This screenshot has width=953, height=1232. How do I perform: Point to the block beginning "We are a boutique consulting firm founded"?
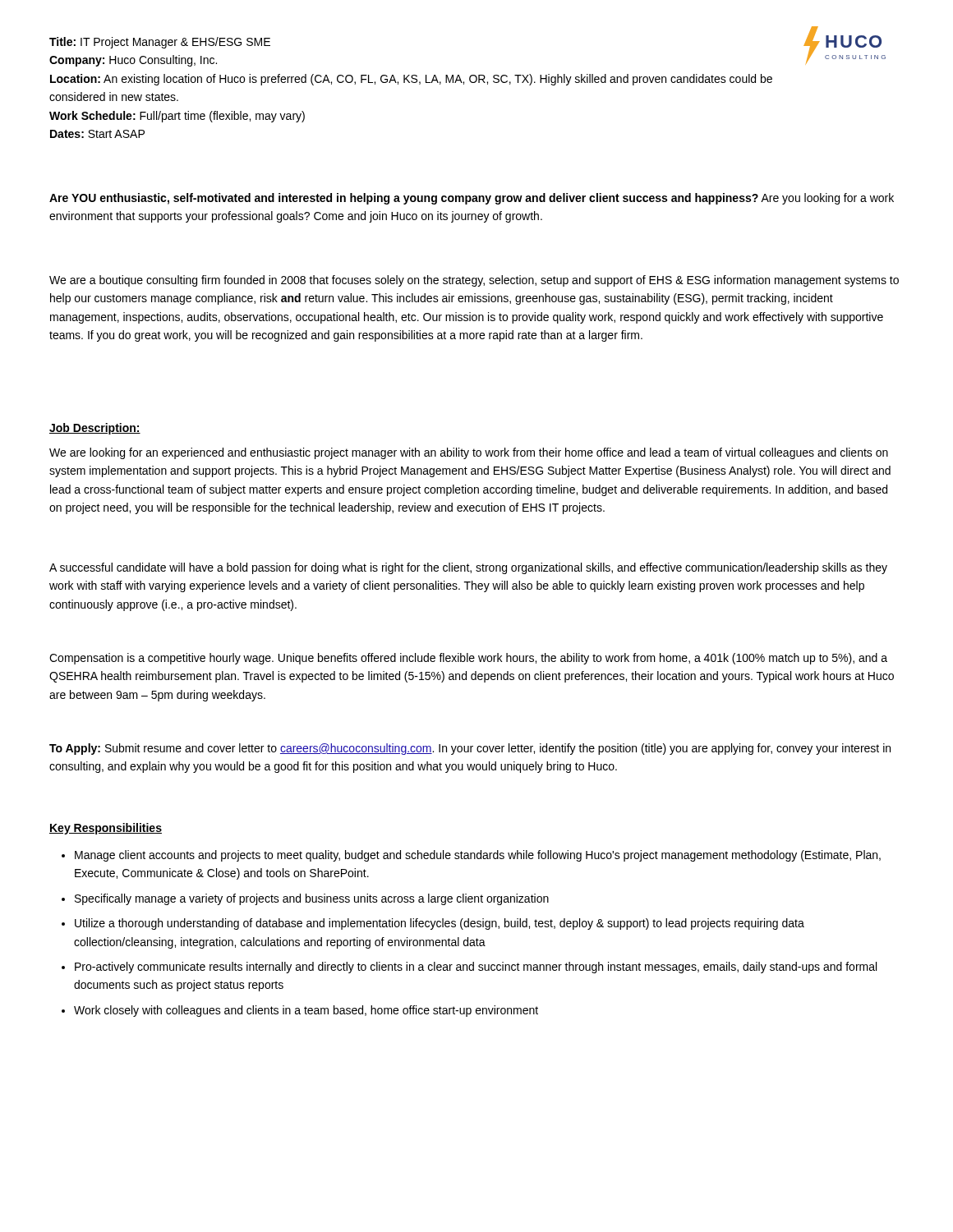(476, 308)
